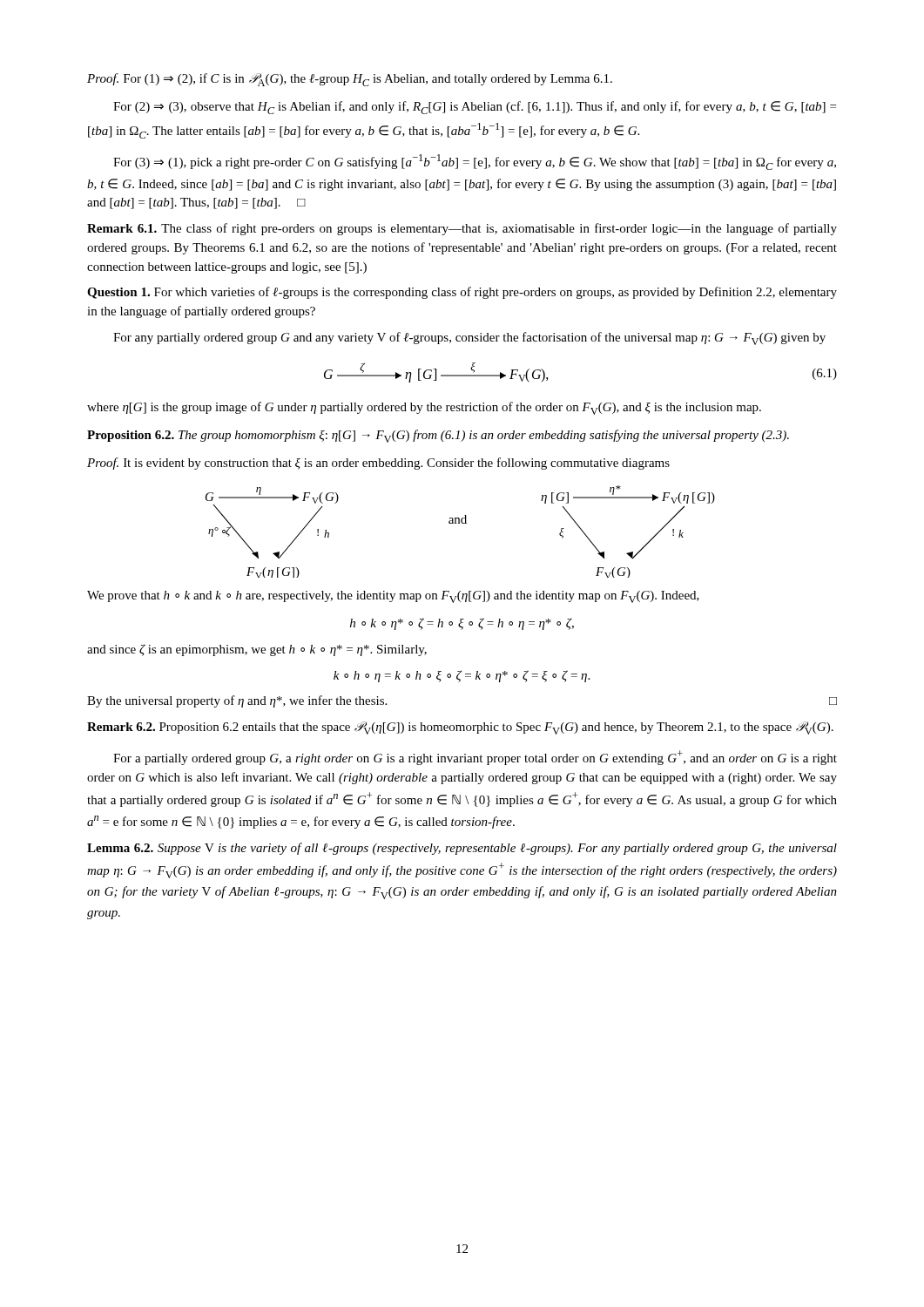Find the text block with the text "We prove that h ∘"
The image size is (924, 1307).
coord(393,597)
